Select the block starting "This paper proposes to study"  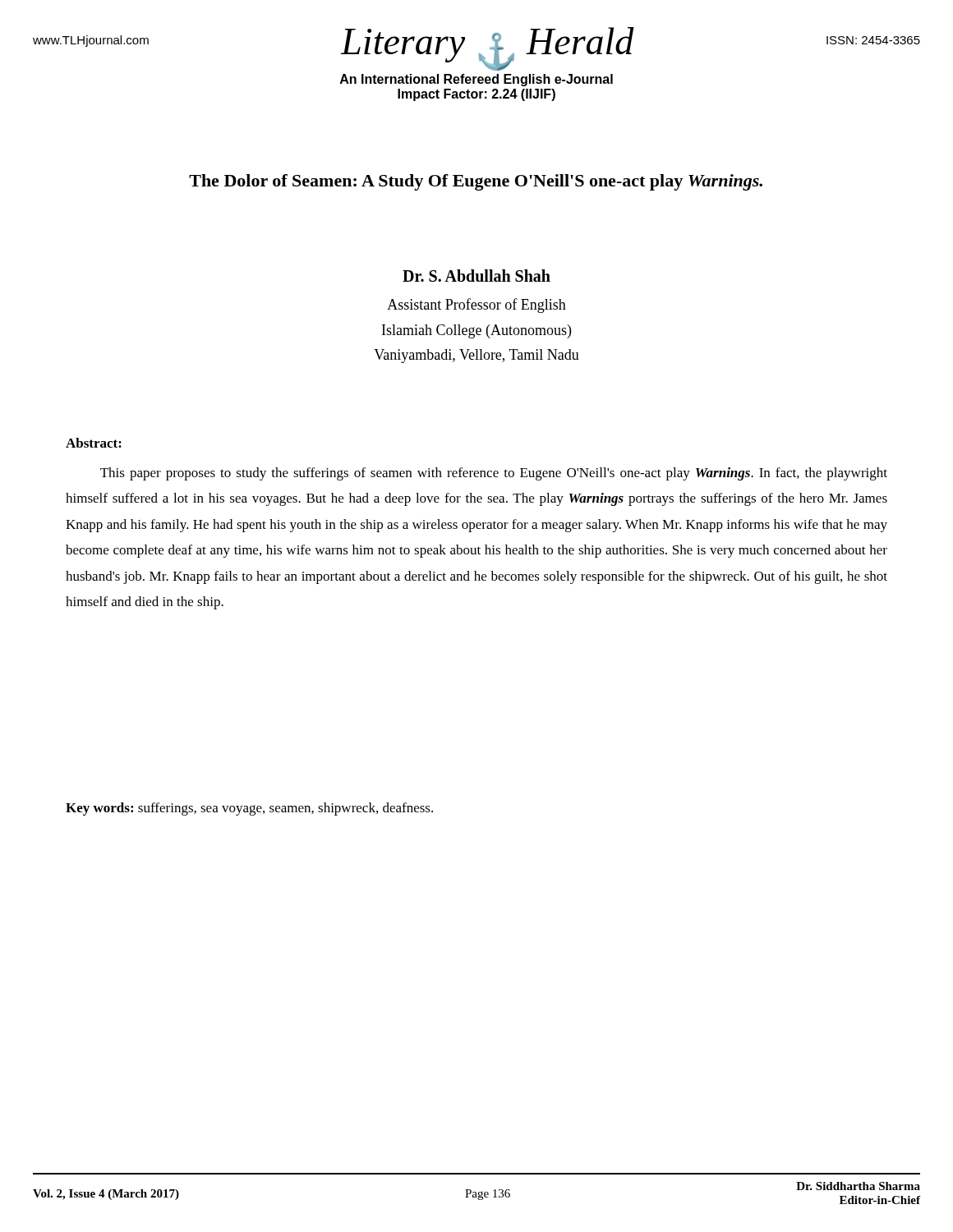coord(476,537)
